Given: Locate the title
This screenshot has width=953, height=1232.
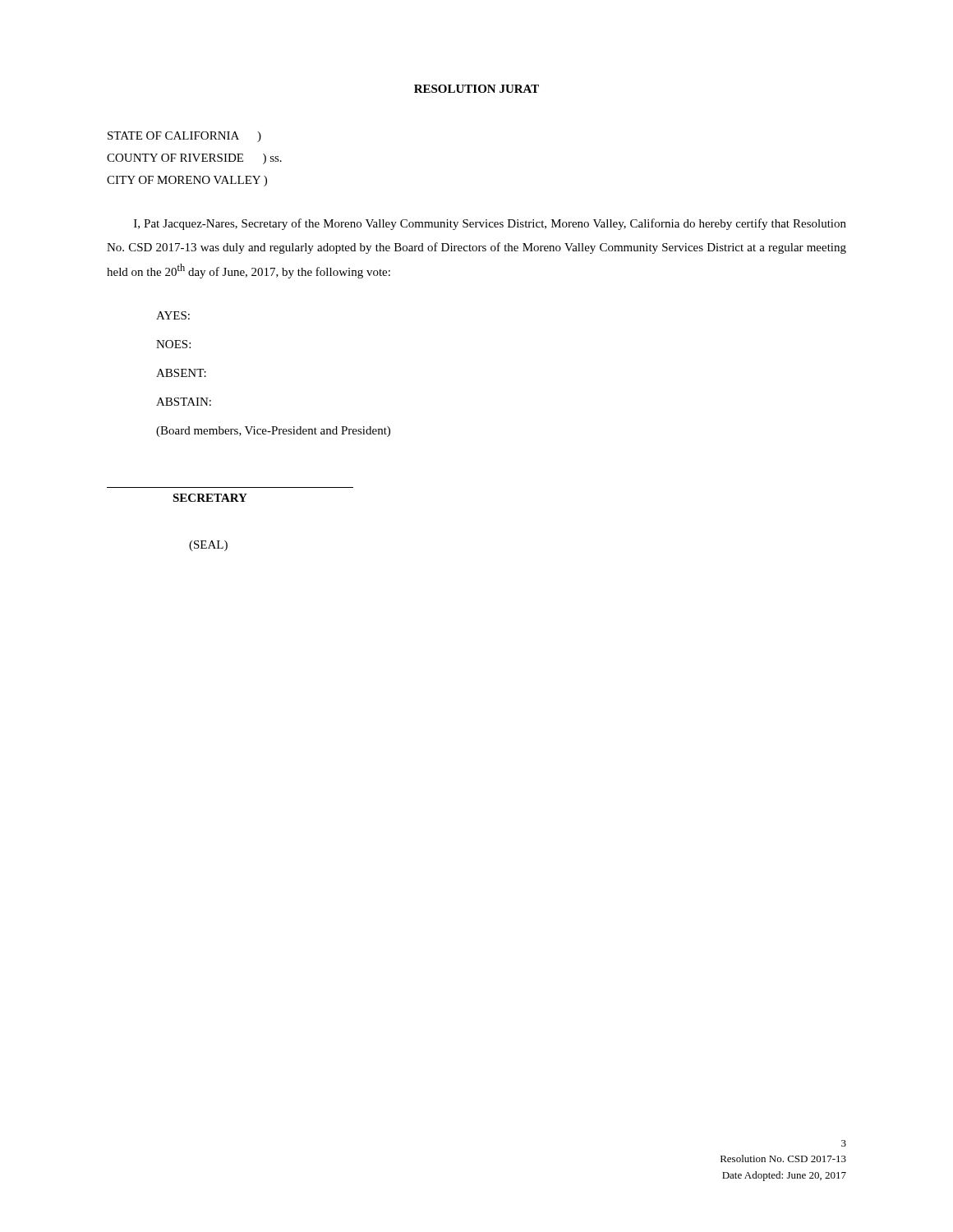Looking at the screenshot, I should coord(476,89).
